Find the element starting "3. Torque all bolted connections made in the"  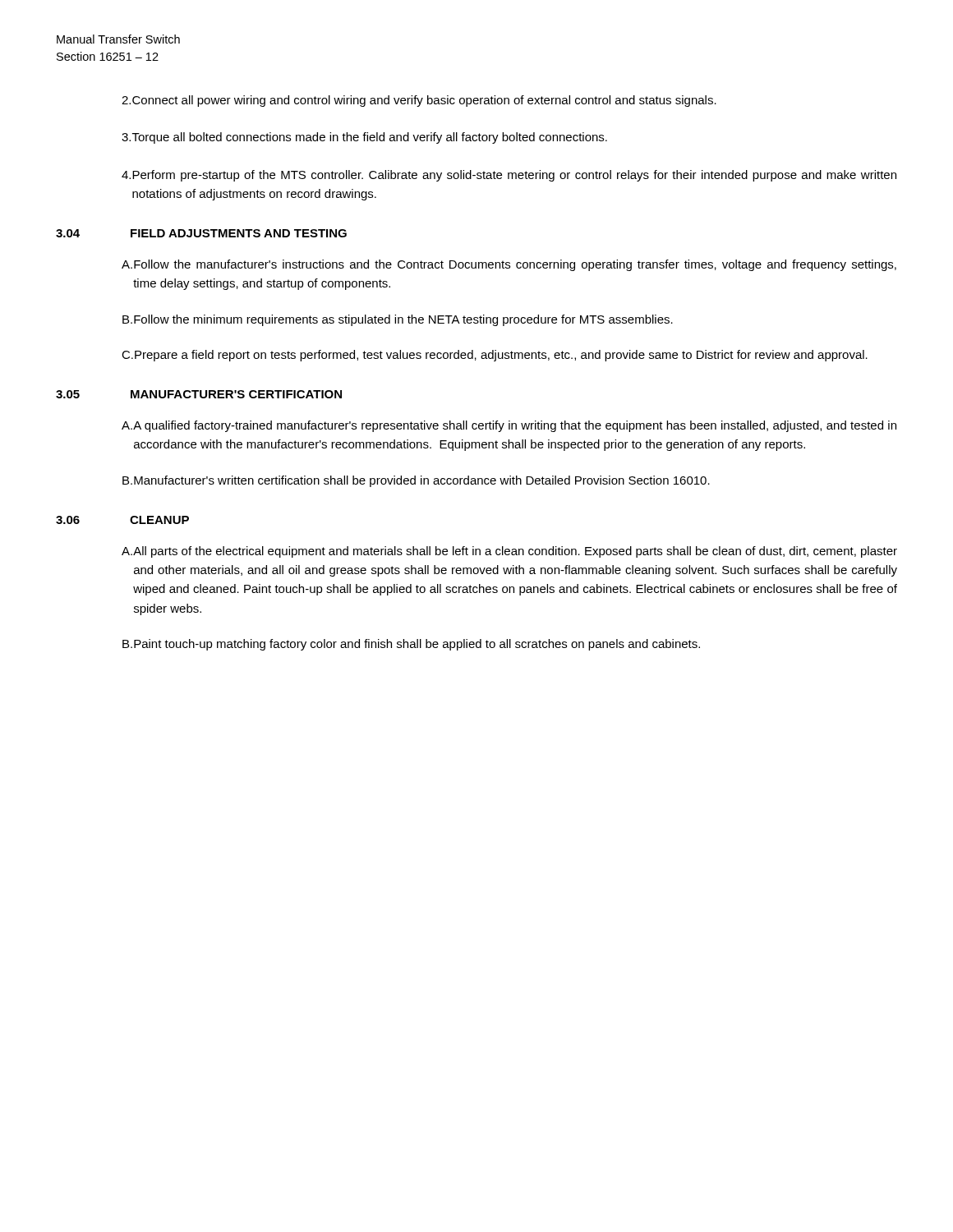[476, 137]
